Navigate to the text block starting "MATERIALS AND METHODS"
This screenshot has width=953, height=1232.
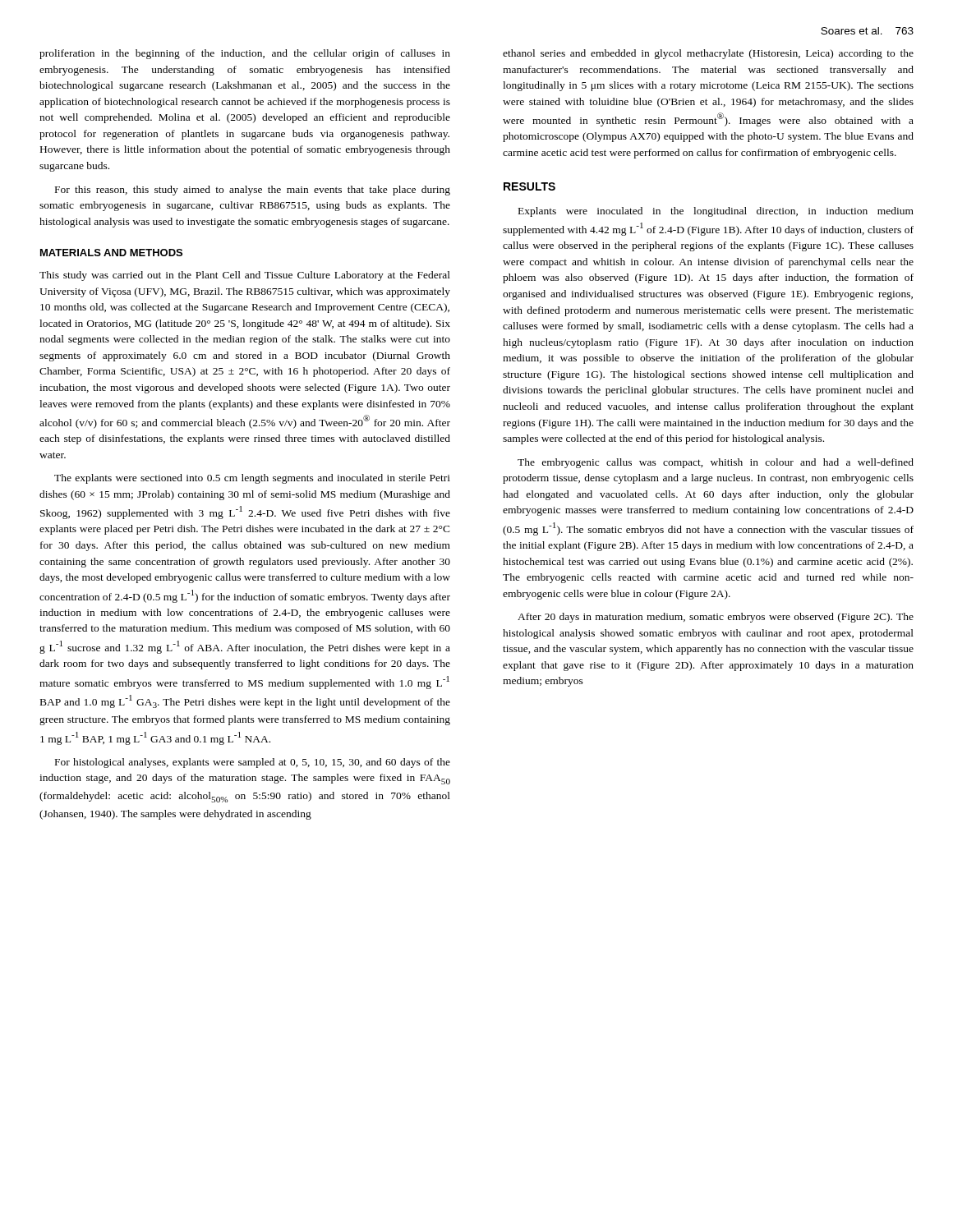click(111, 253)
